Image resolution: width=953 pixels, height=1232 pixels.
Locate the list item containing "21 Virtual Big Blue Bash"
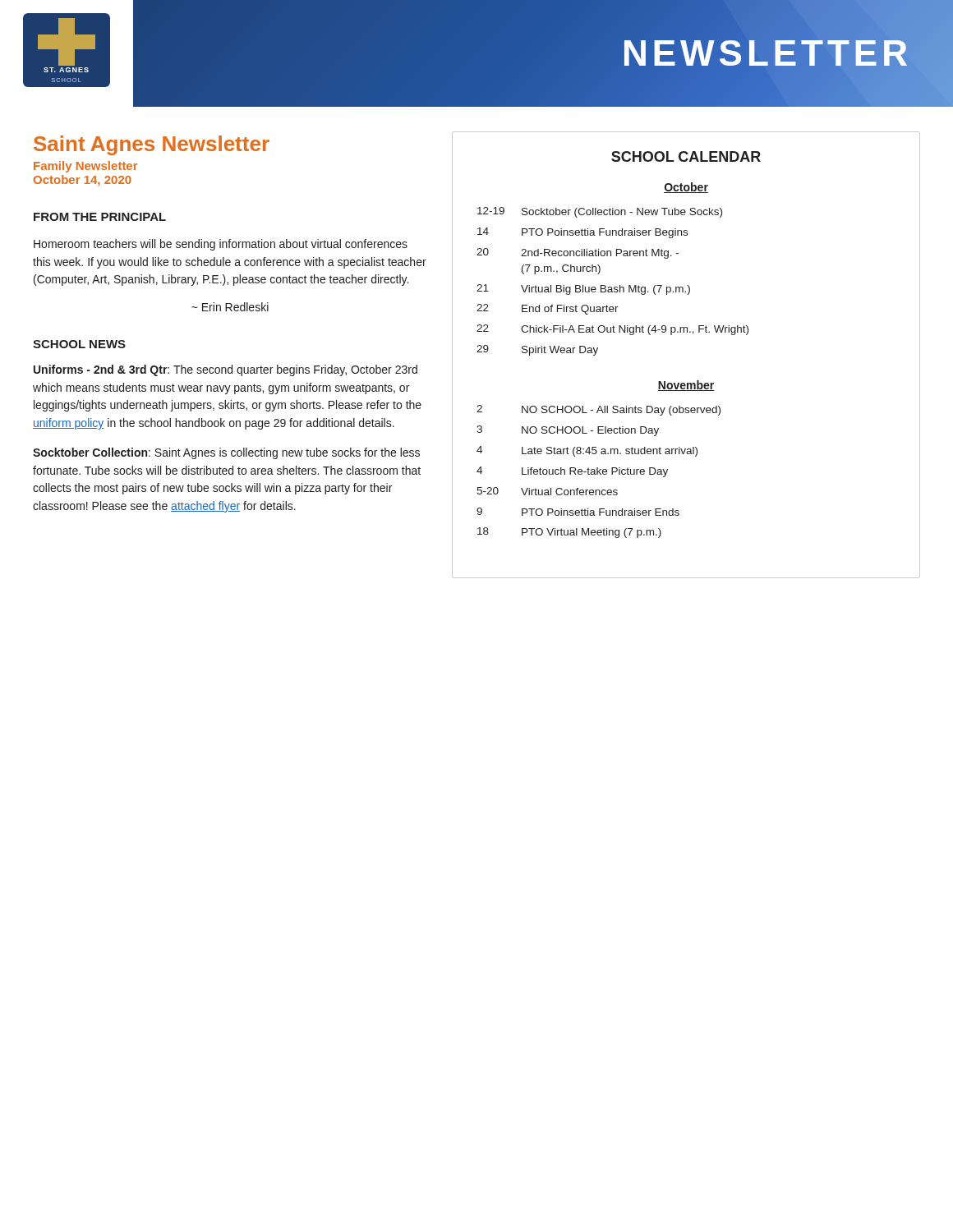click(686, 289)
